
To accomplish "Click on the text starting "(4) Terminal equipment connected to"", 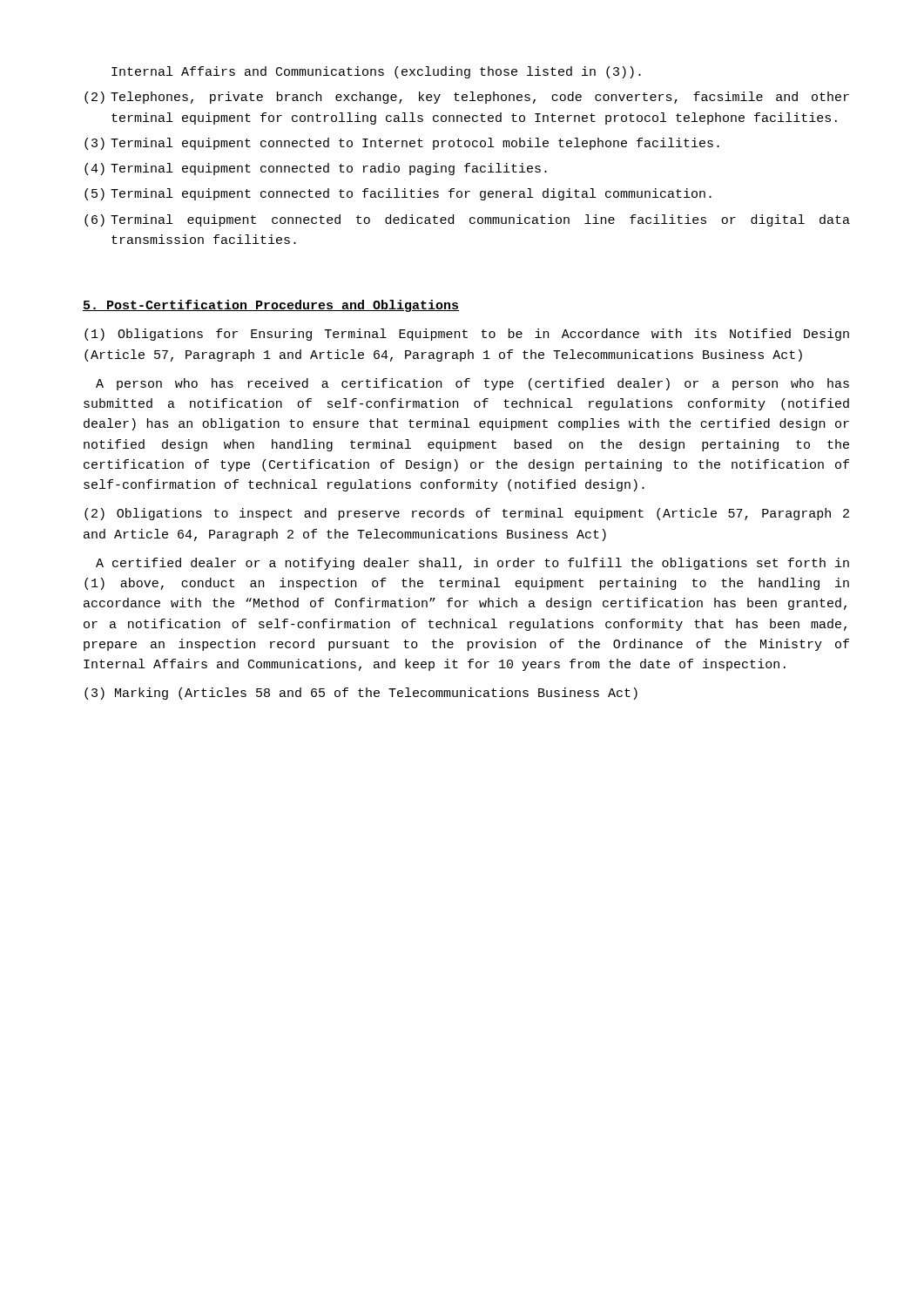I will pyautogui.click(x=466, y=170).
